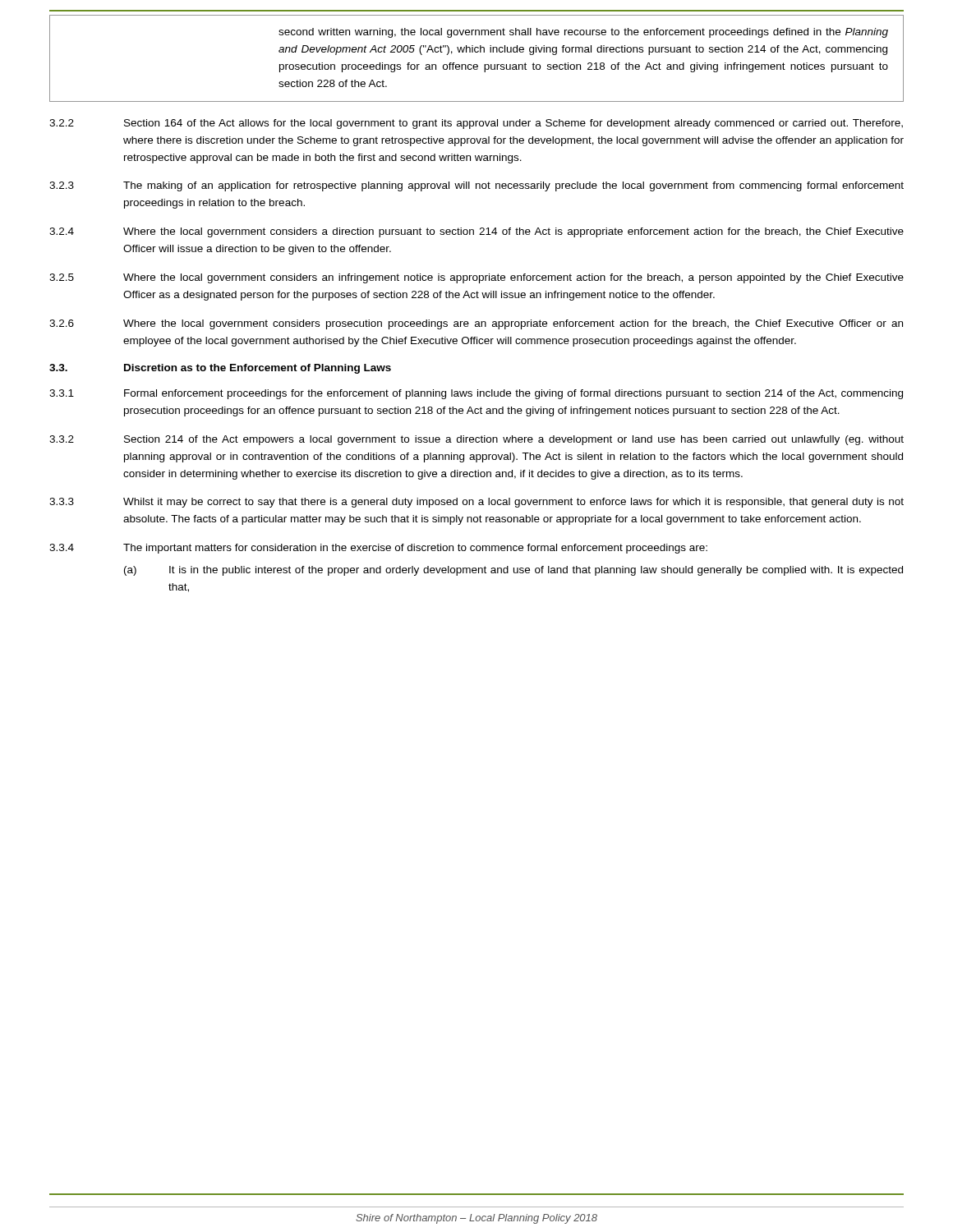Click on the list item with the text "3.2.2 Section 164"
The image size is (953, 1232).
pos(476,141)
